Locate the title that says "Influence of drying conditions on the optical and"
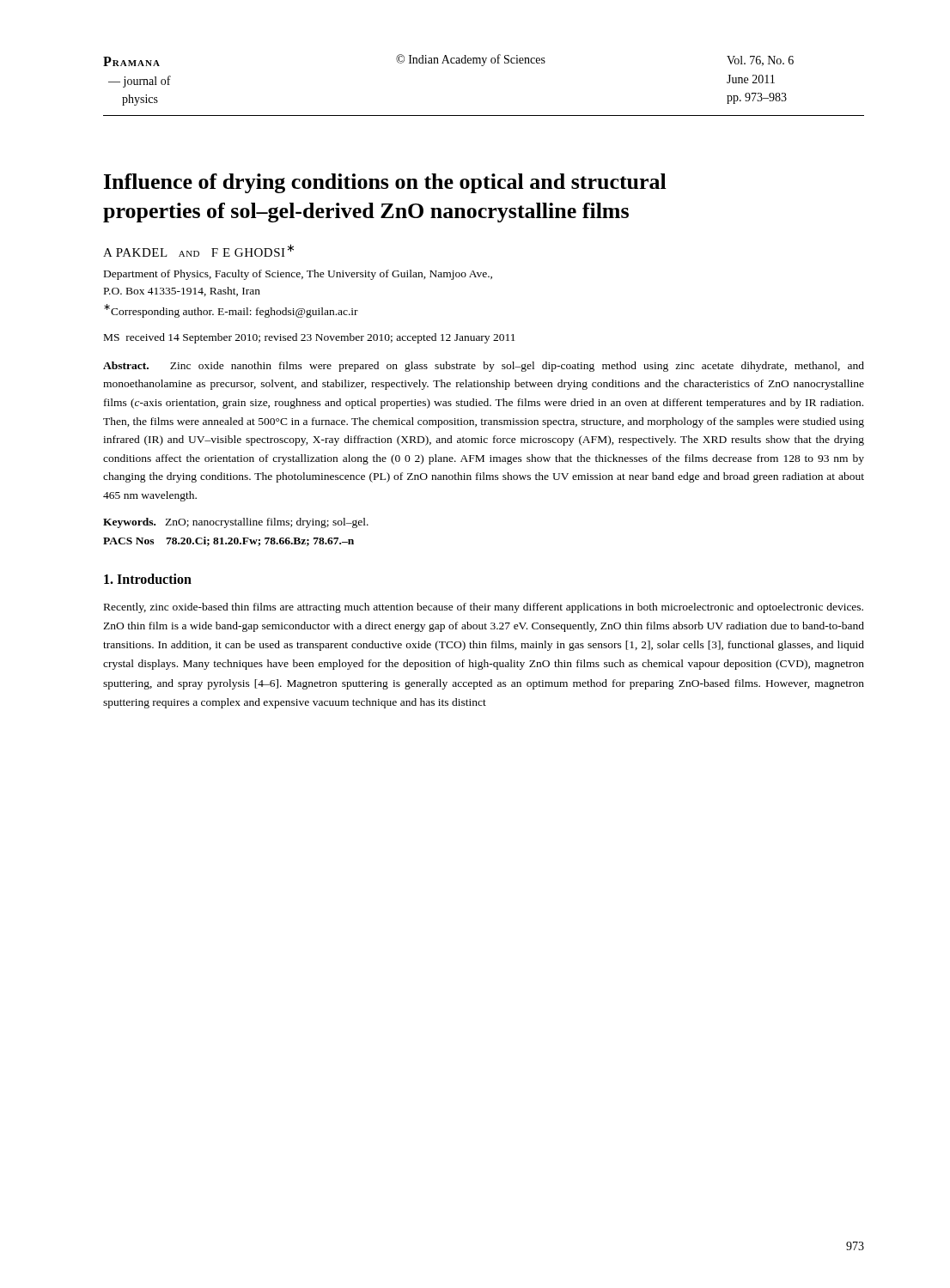 [x=484, y=196]
